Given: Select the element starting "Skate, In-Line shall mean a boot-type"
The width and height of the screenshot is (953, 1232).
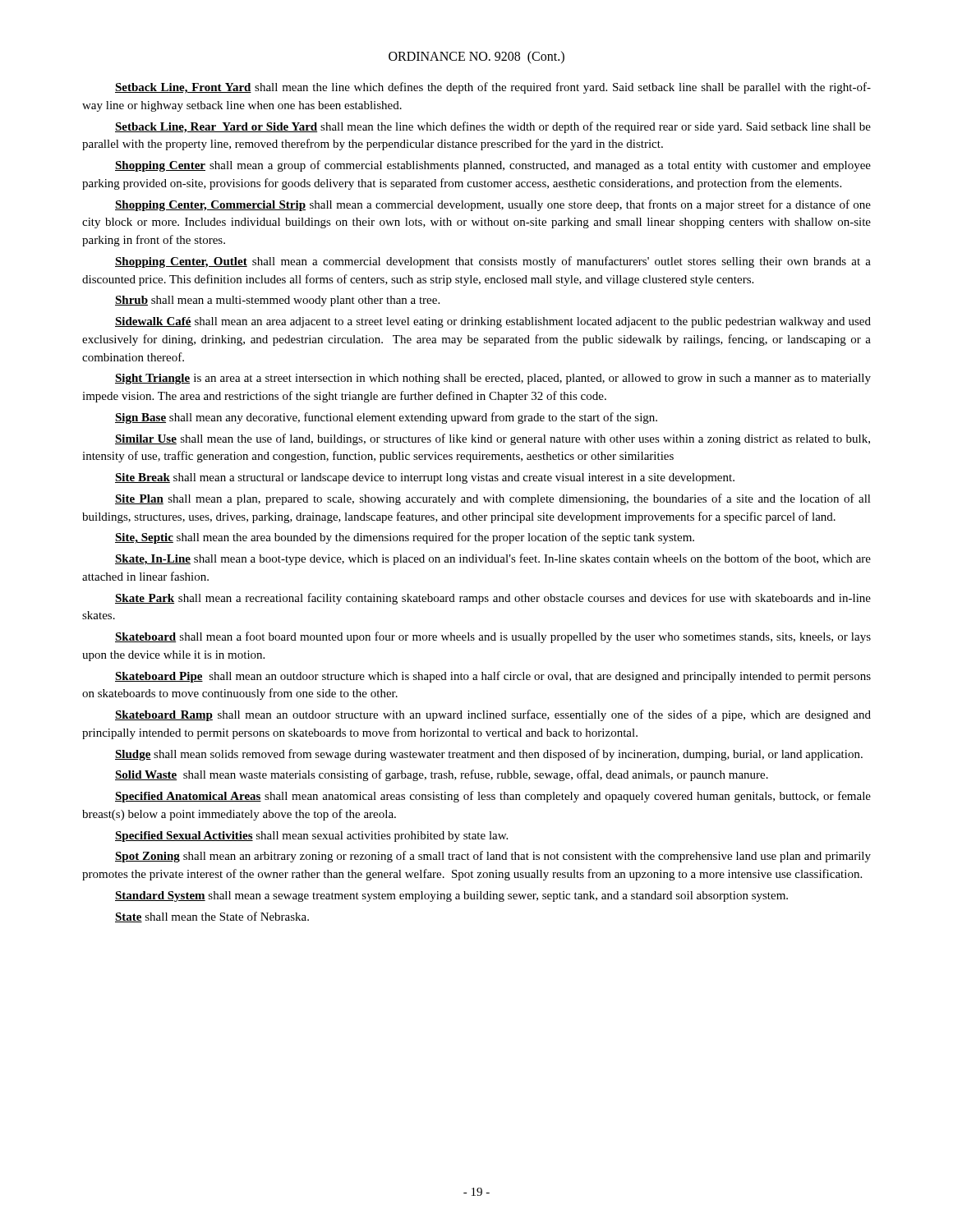Looking at the screenshot, I should pyautogui.click(x=476, y=567).
